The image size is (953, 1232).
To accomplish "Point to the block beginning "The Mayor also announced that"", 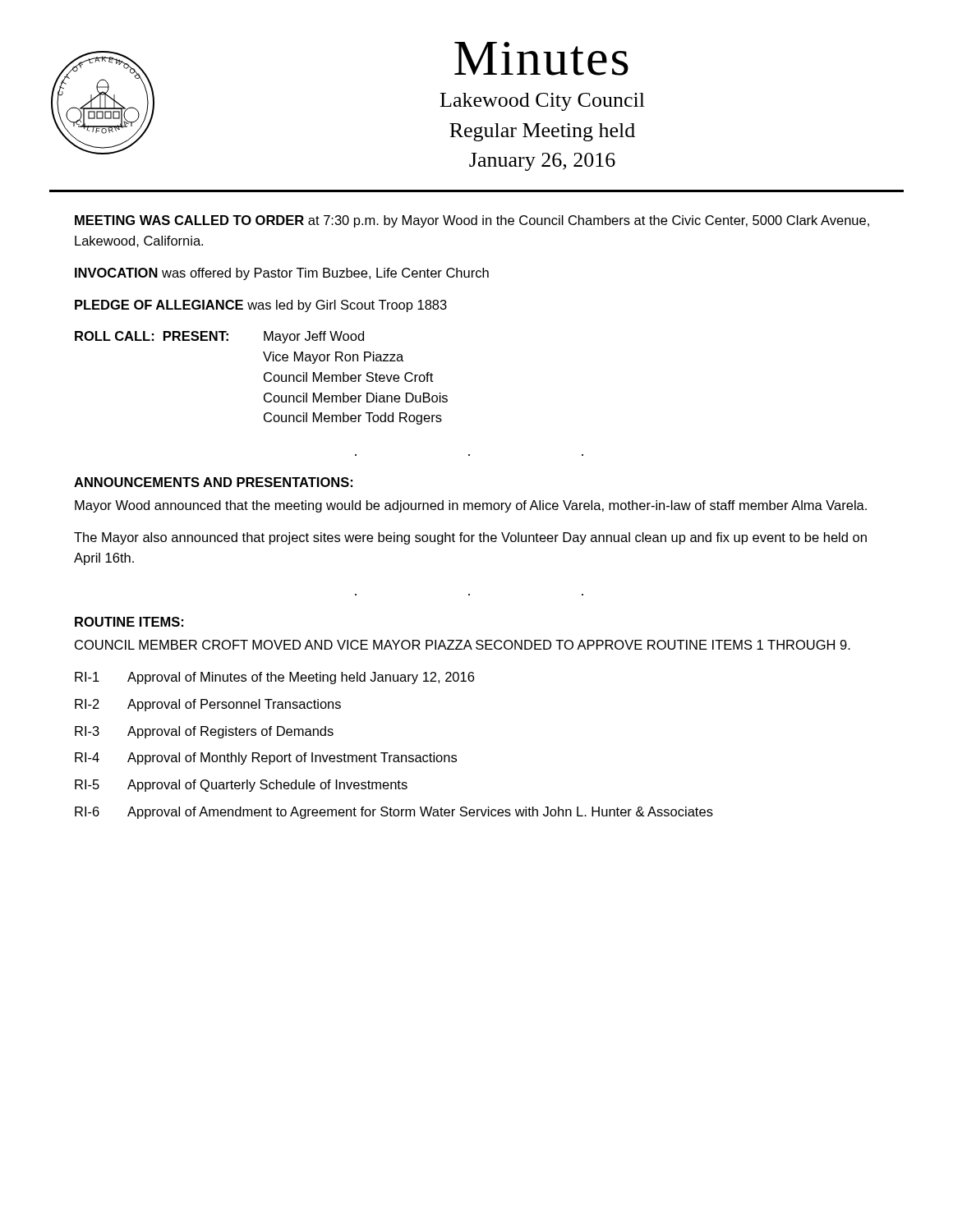I will click(471, 547).
